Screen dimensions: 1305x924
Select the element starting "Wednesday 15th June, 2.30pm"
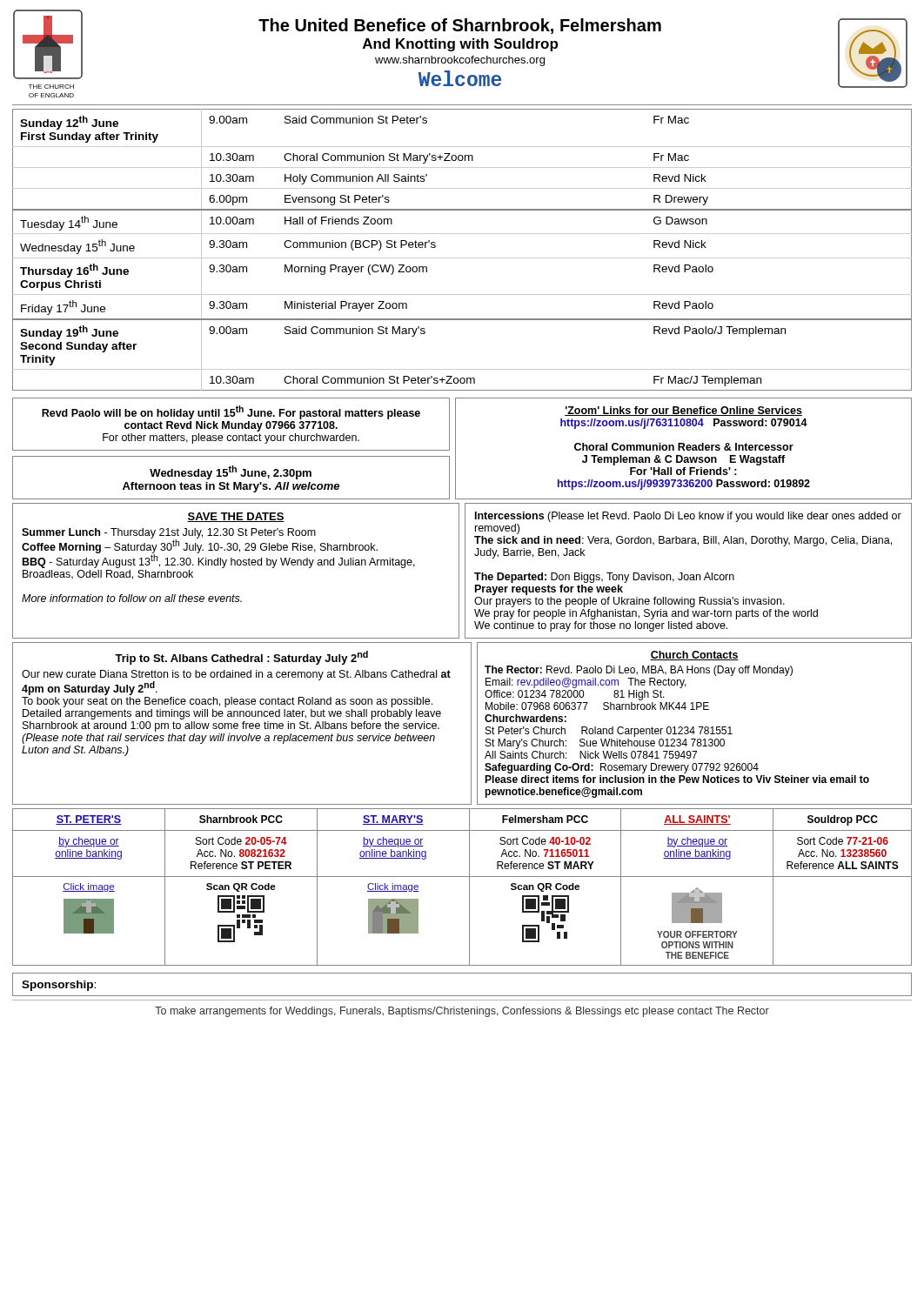click(x=231, y=478)
